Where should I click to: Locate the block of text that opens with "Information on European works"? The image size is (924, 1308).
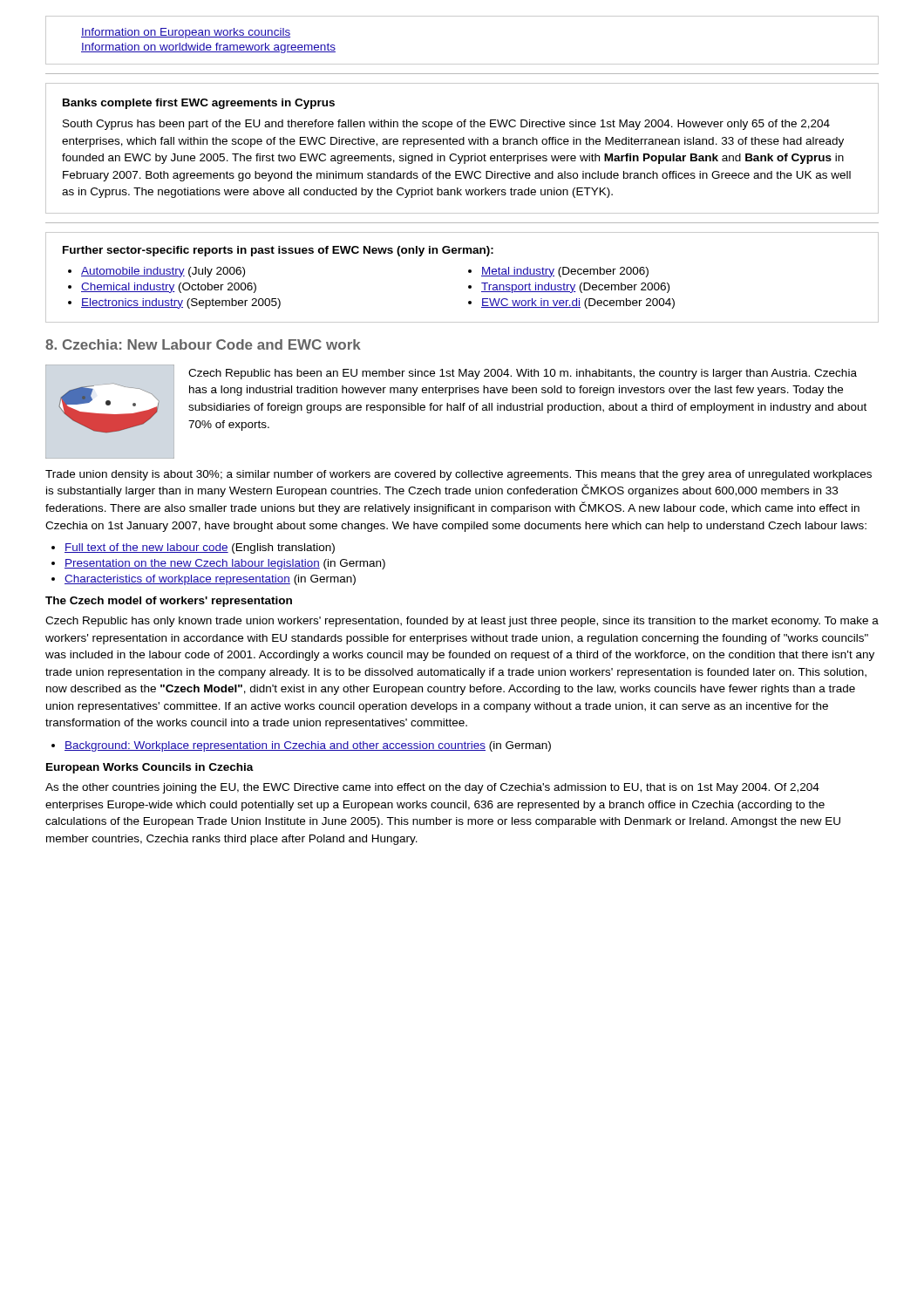[186, 33]
